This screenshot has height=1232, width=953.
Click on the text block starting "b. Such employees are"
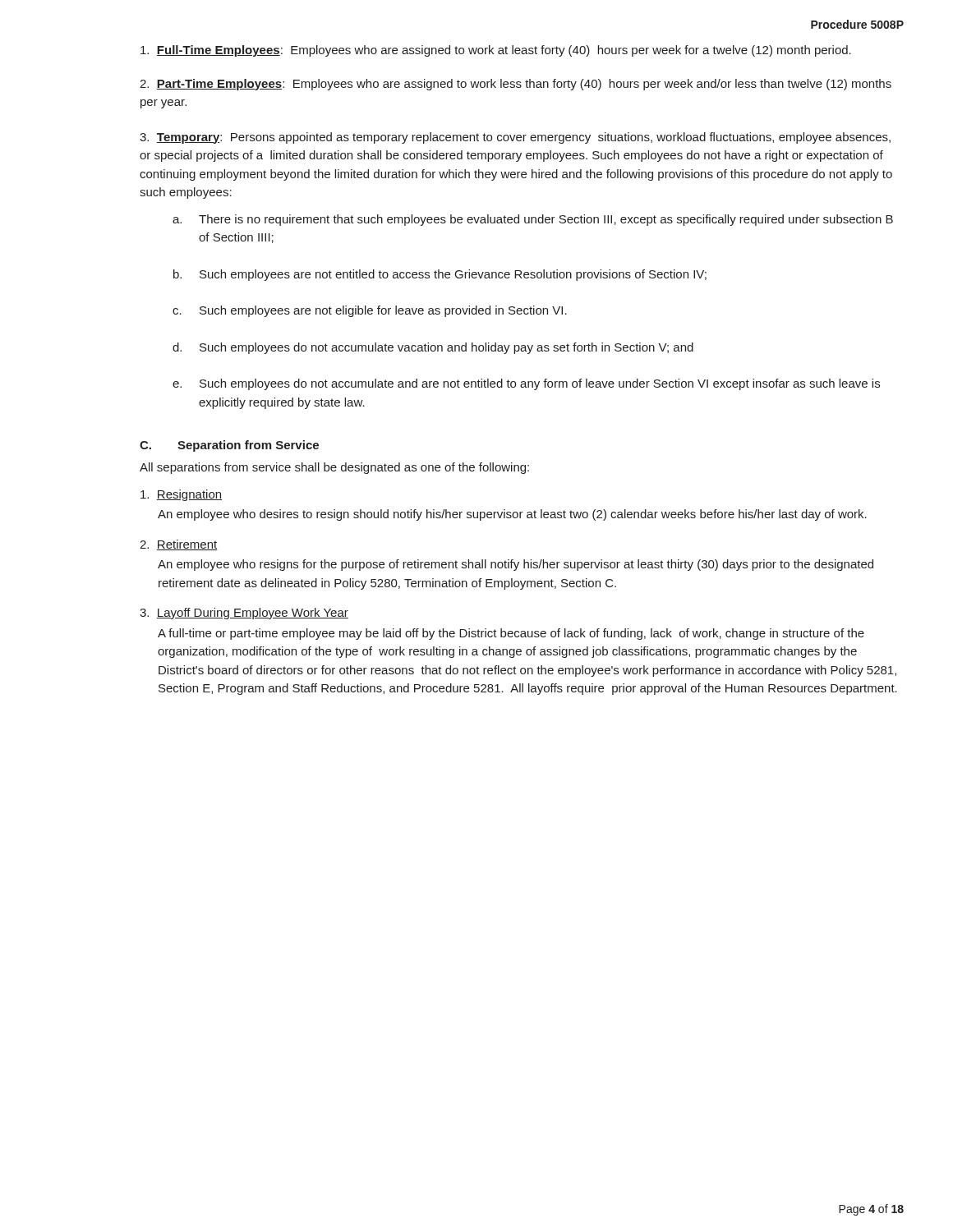(440, 274)
